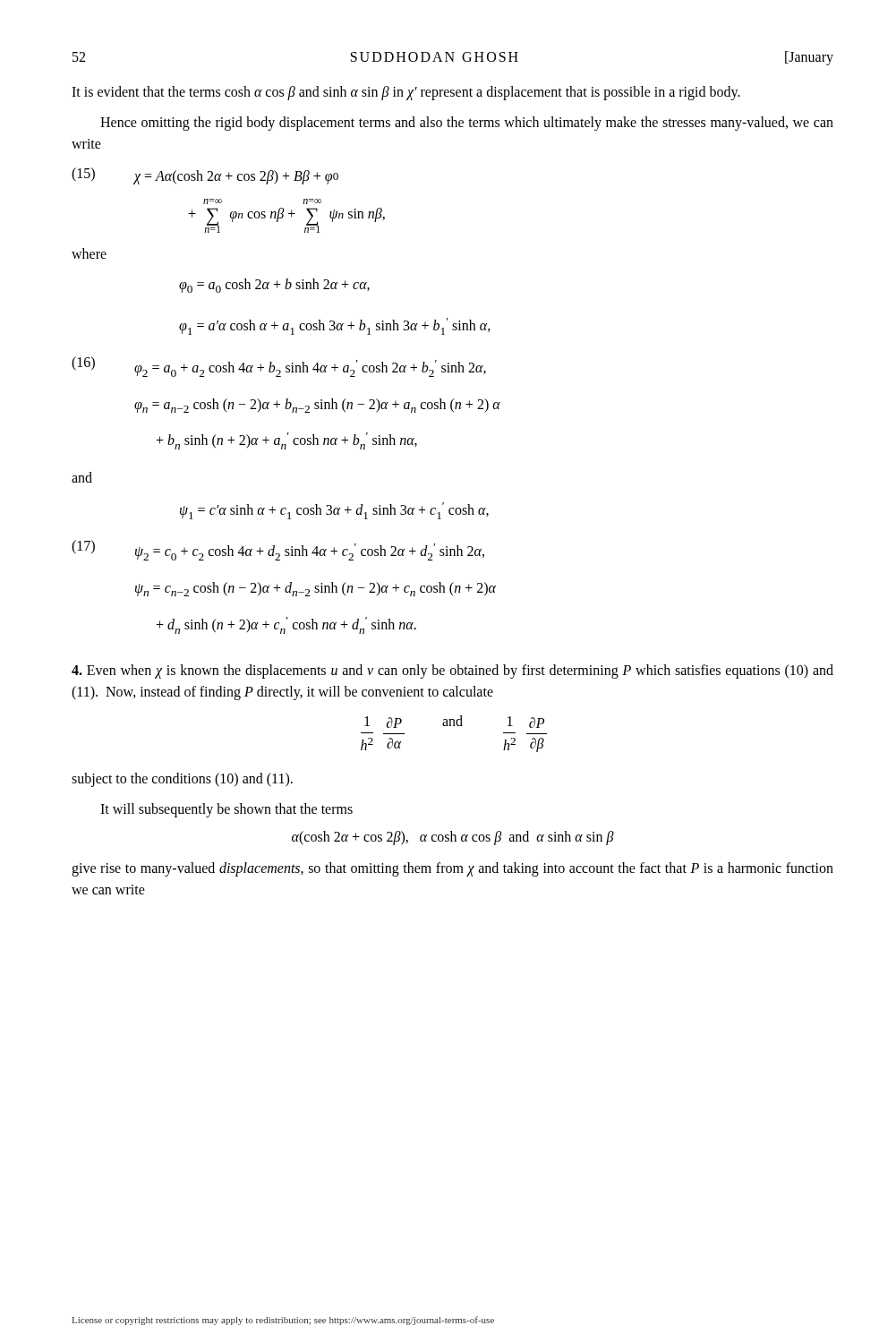Point to the formula beginning "(17) ψ2 = c0 + c2"
This screenshot has height=1343, width=896.
452,591
